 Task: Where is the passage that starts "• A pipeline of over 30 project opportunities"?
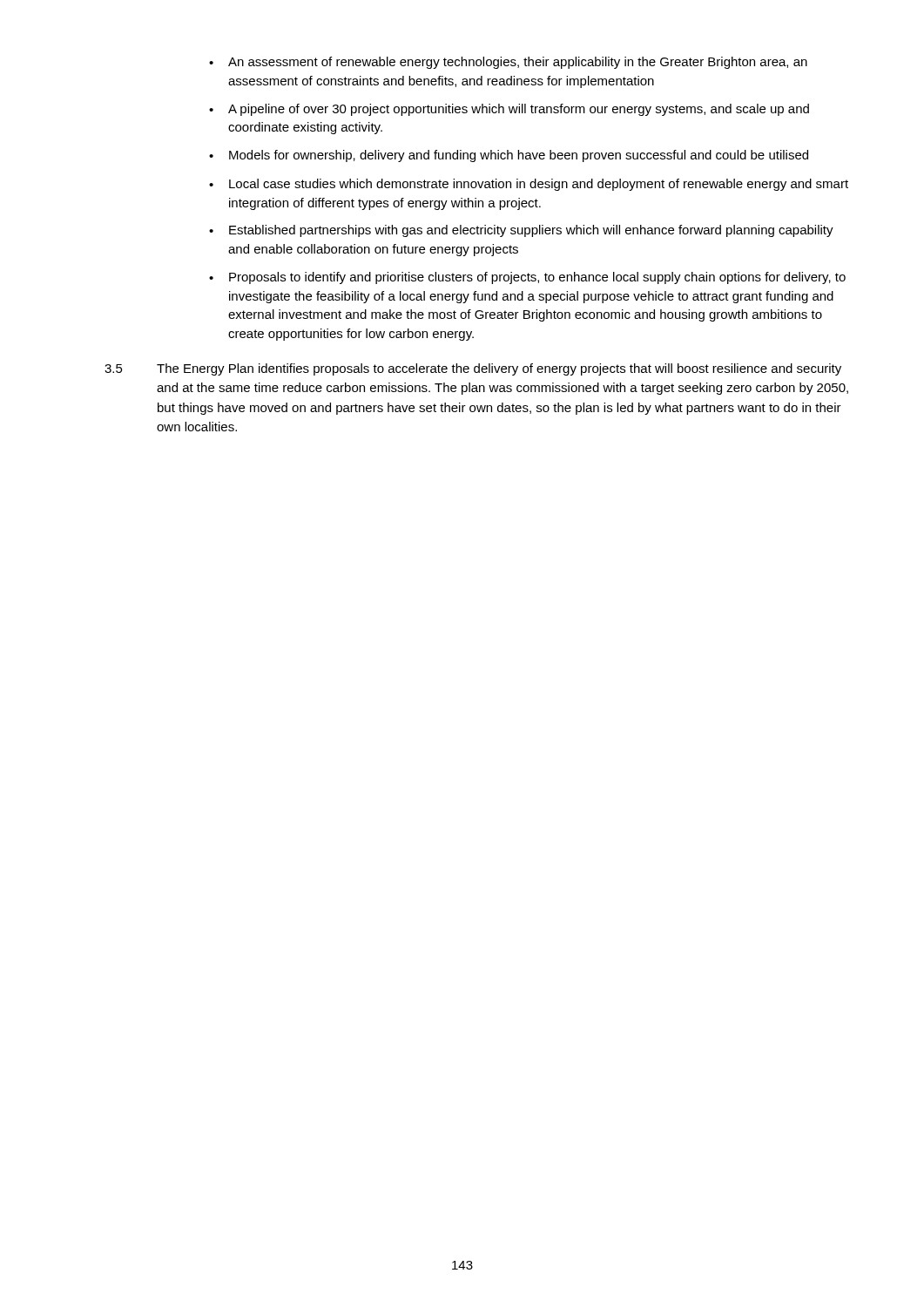pyautogui.click(x=532, y=118)
